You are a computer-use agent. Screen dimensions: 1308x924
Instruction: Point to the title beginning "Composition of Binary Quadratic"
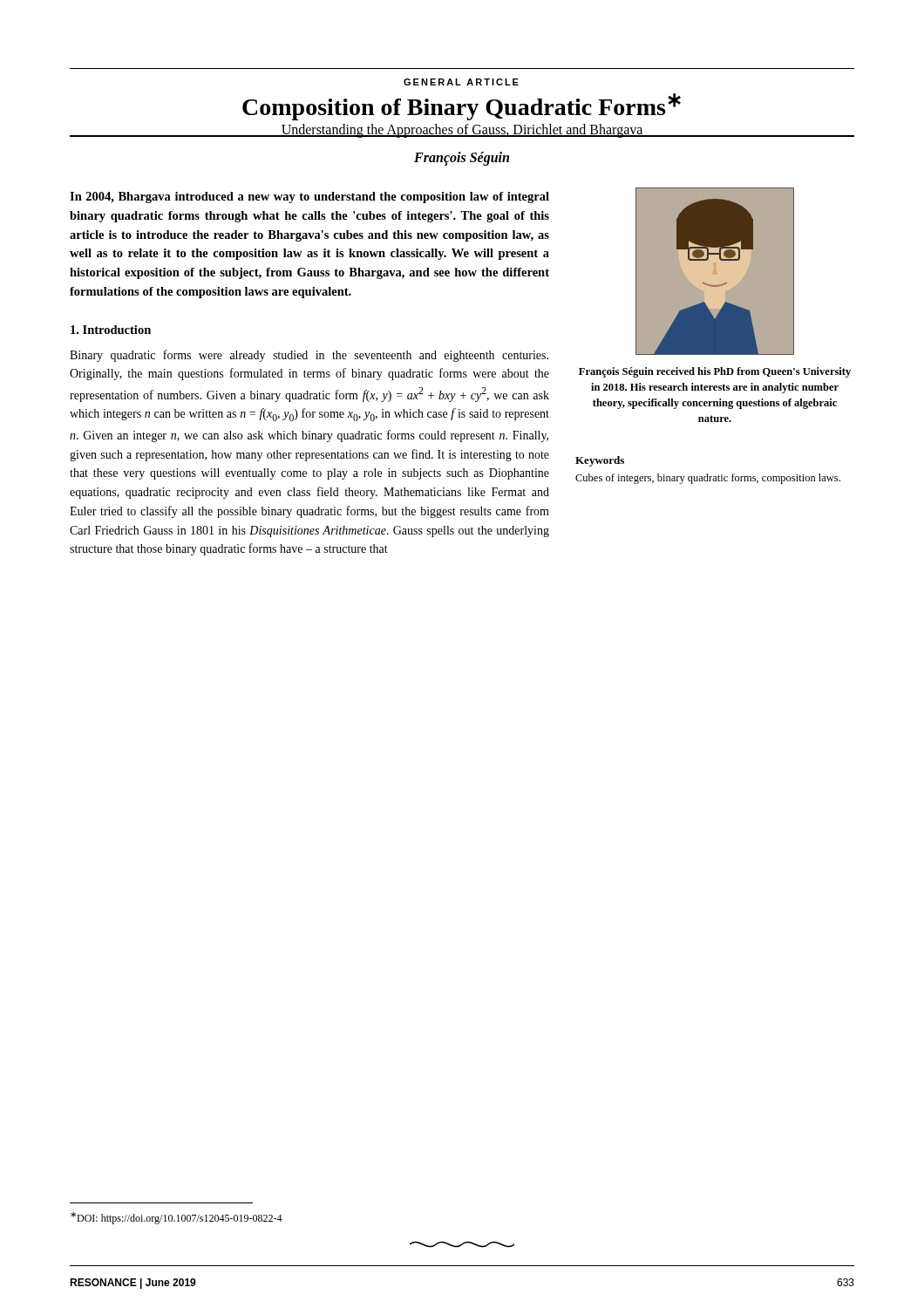click(x=462, y=104)
